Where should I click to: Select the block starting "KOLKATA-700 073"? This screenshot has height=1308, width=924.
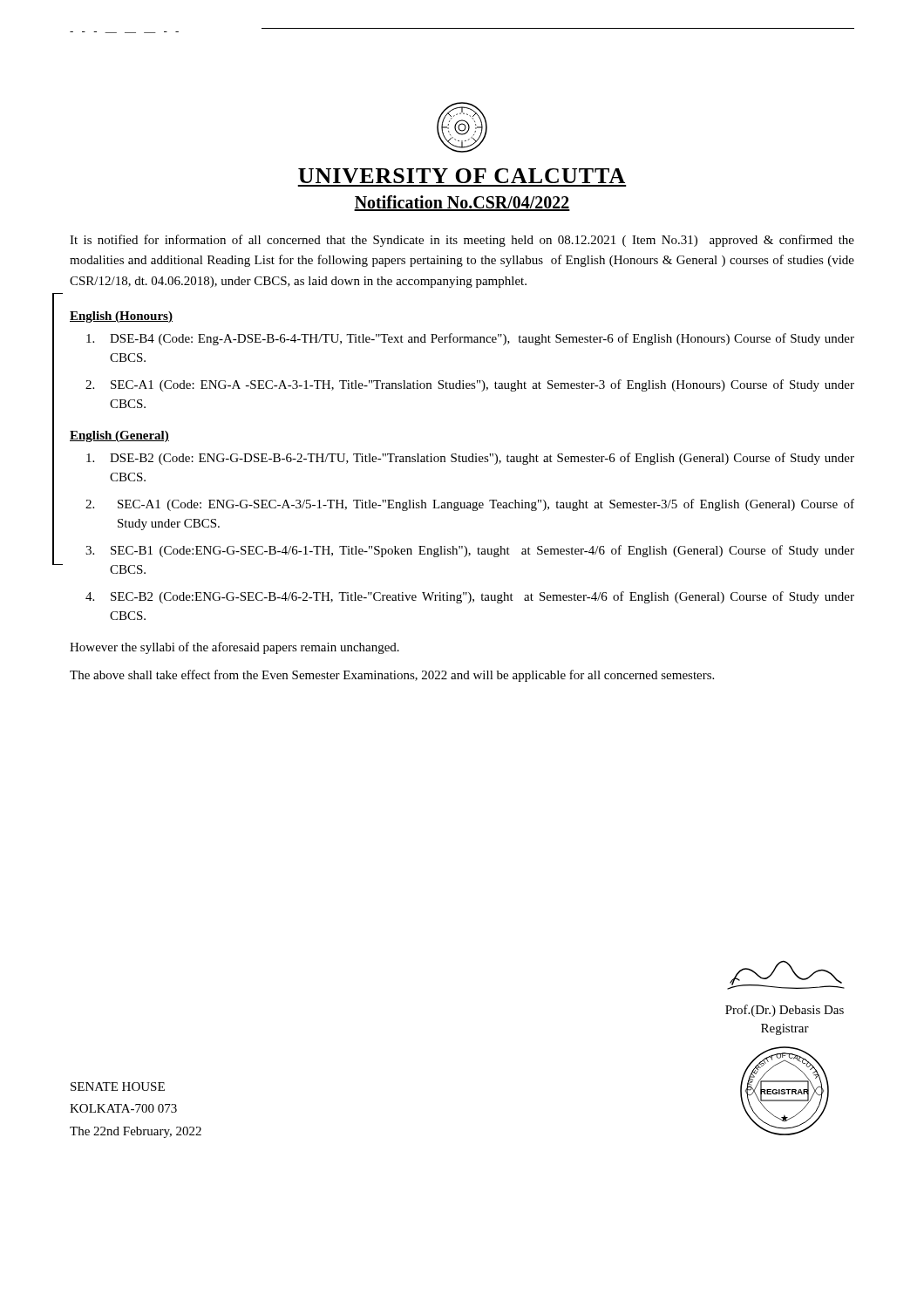124,1108
